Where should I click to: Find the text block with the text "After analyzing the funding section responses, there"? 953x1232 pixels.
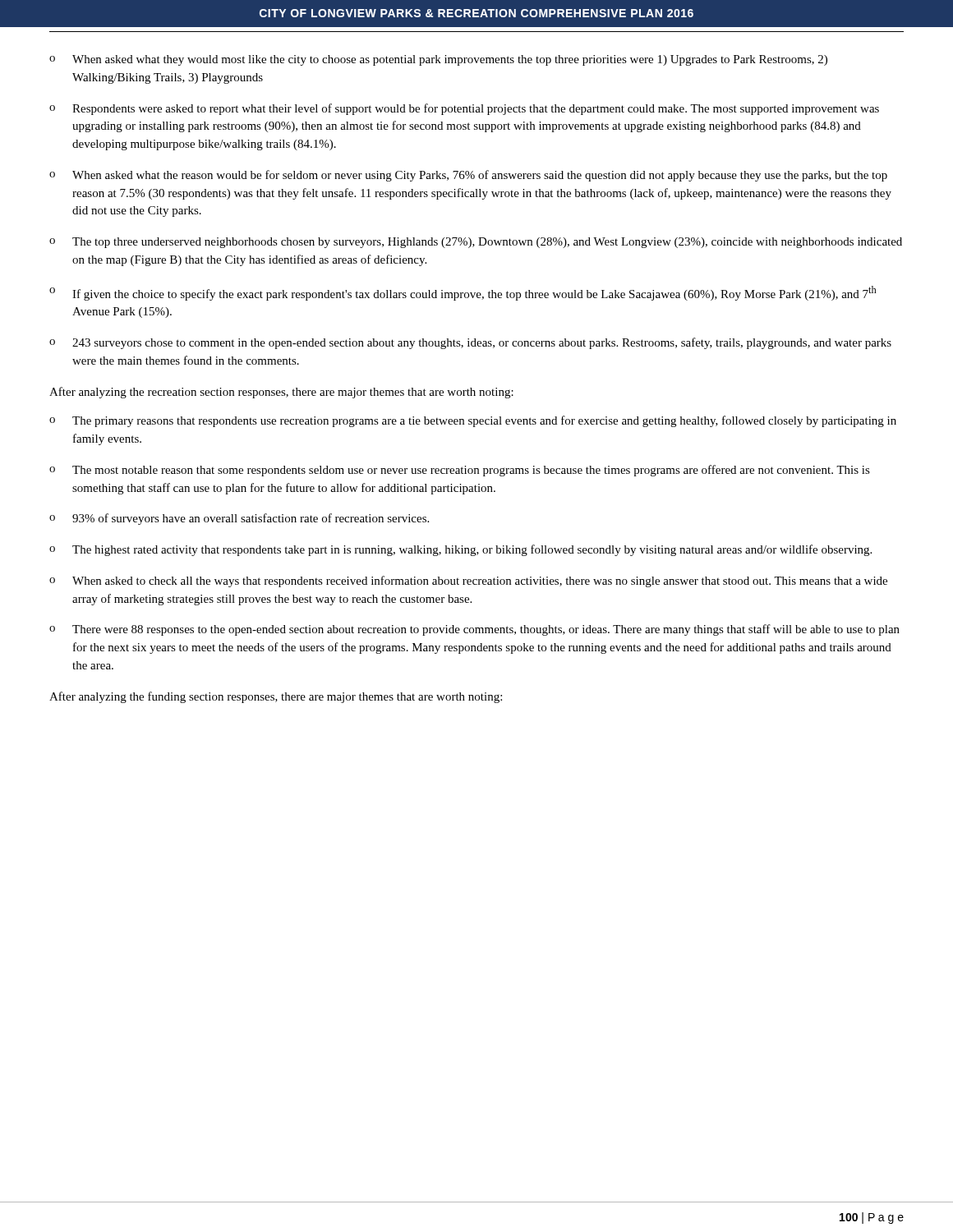click(x=276, y=696)
